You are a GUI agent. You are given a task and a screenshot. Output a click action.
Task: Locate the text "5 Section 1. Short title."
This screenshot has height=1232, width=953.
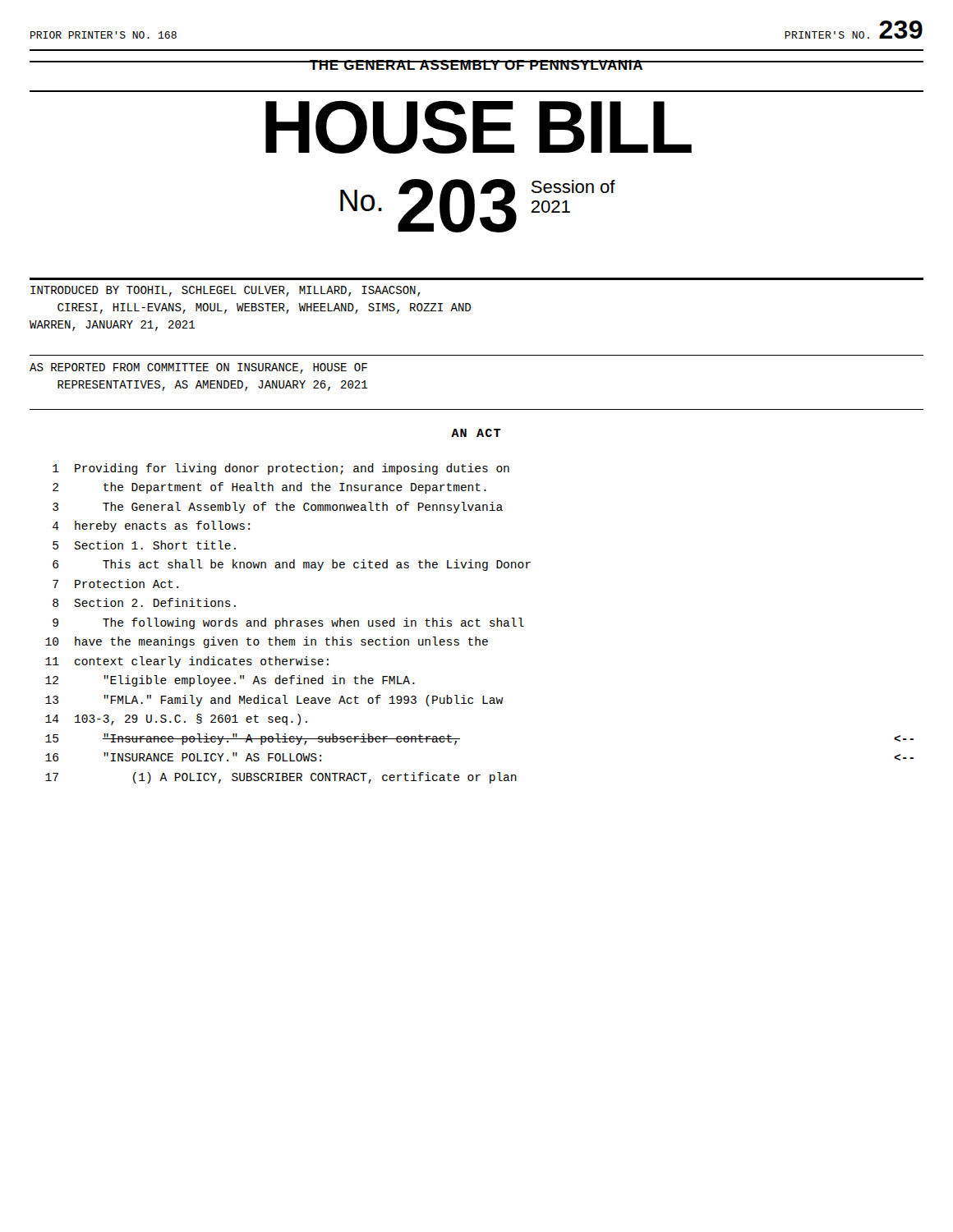[x=144, y=545]
